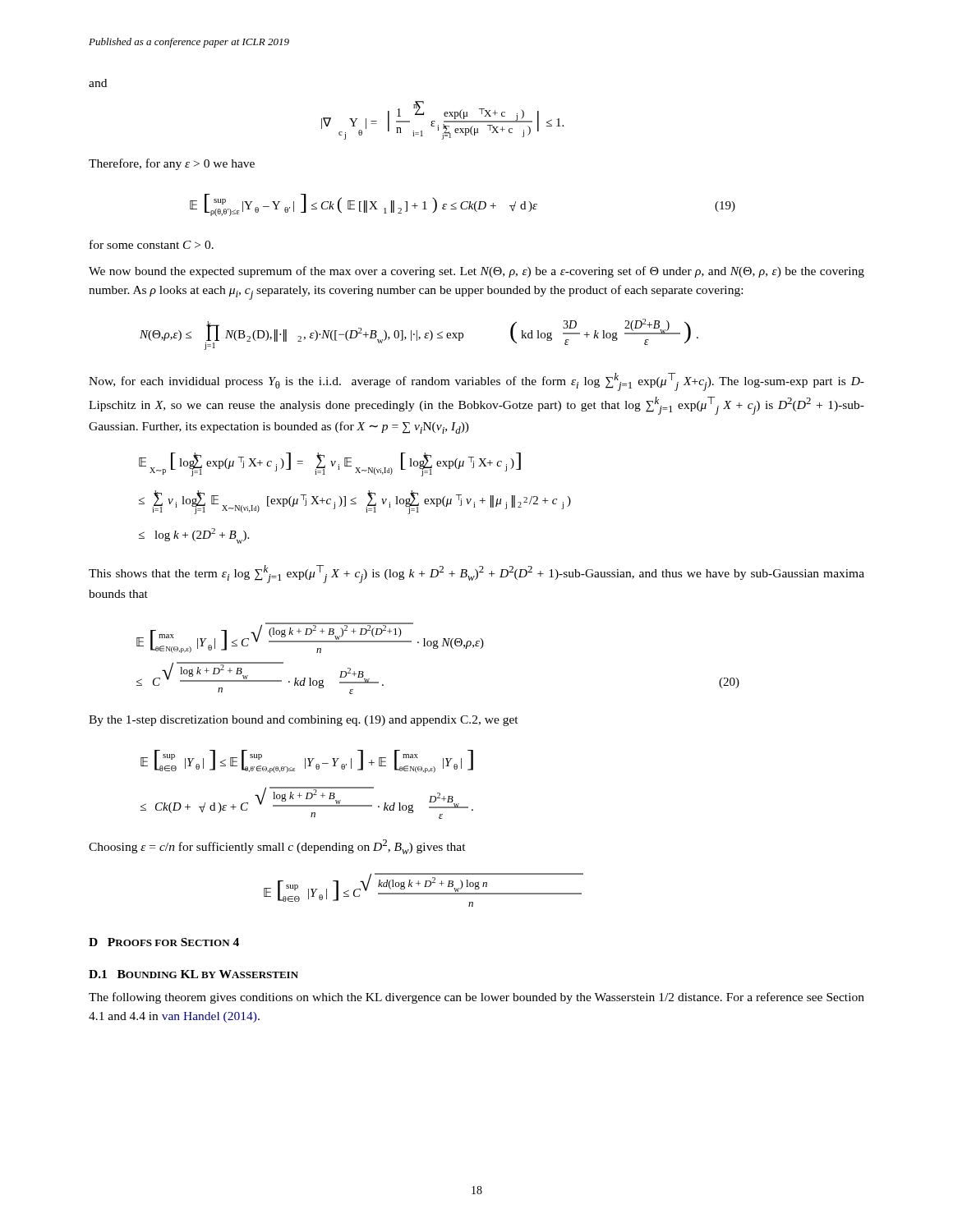
Task: Find the formula on this page that starts "|∇ c j Y θ |"
Action: pos(476,122)
